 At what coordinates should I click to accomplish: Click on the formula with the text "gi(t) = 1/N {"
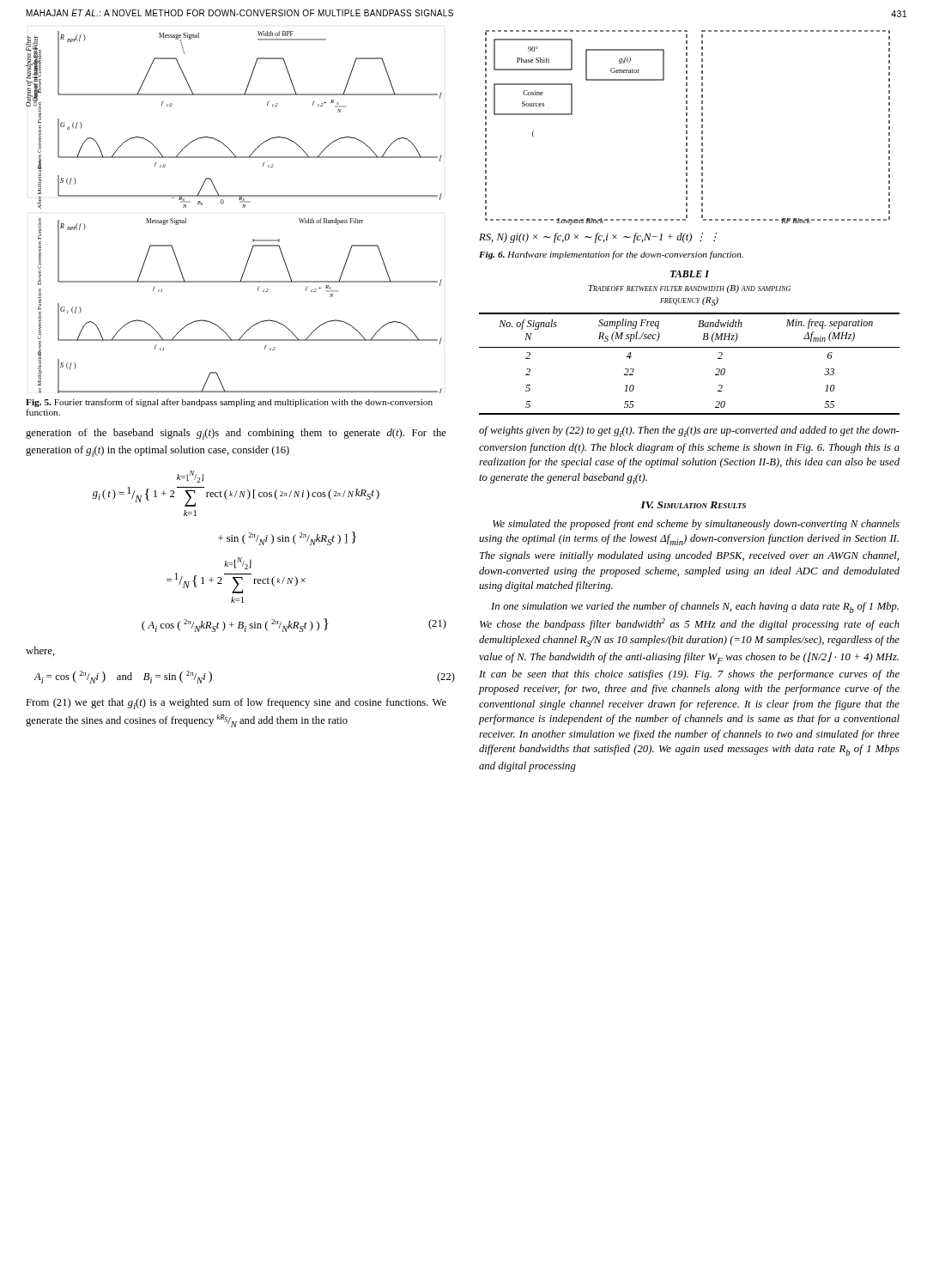tap(236, 552)
